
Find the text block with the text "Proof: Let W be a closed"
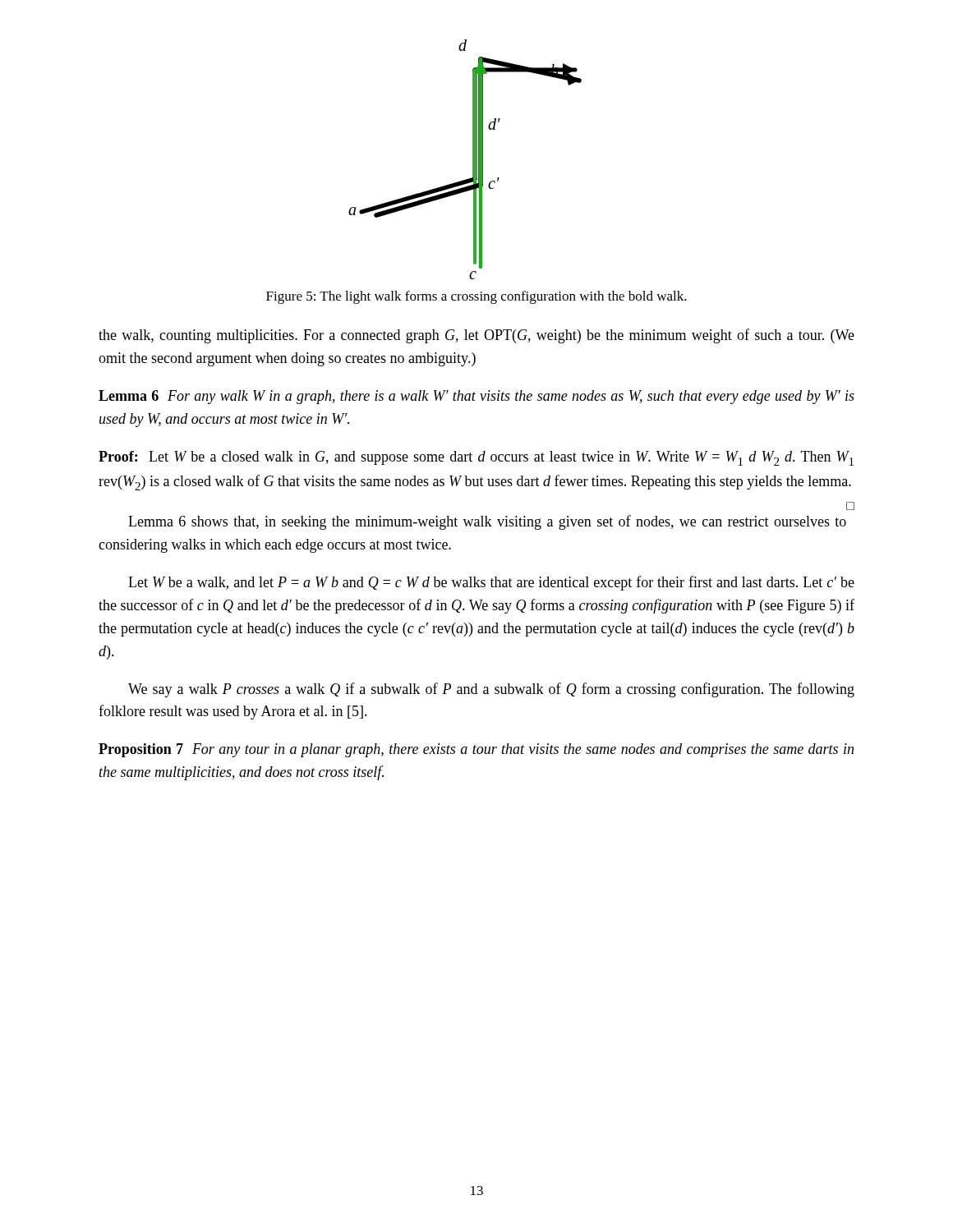pos(476,472)
